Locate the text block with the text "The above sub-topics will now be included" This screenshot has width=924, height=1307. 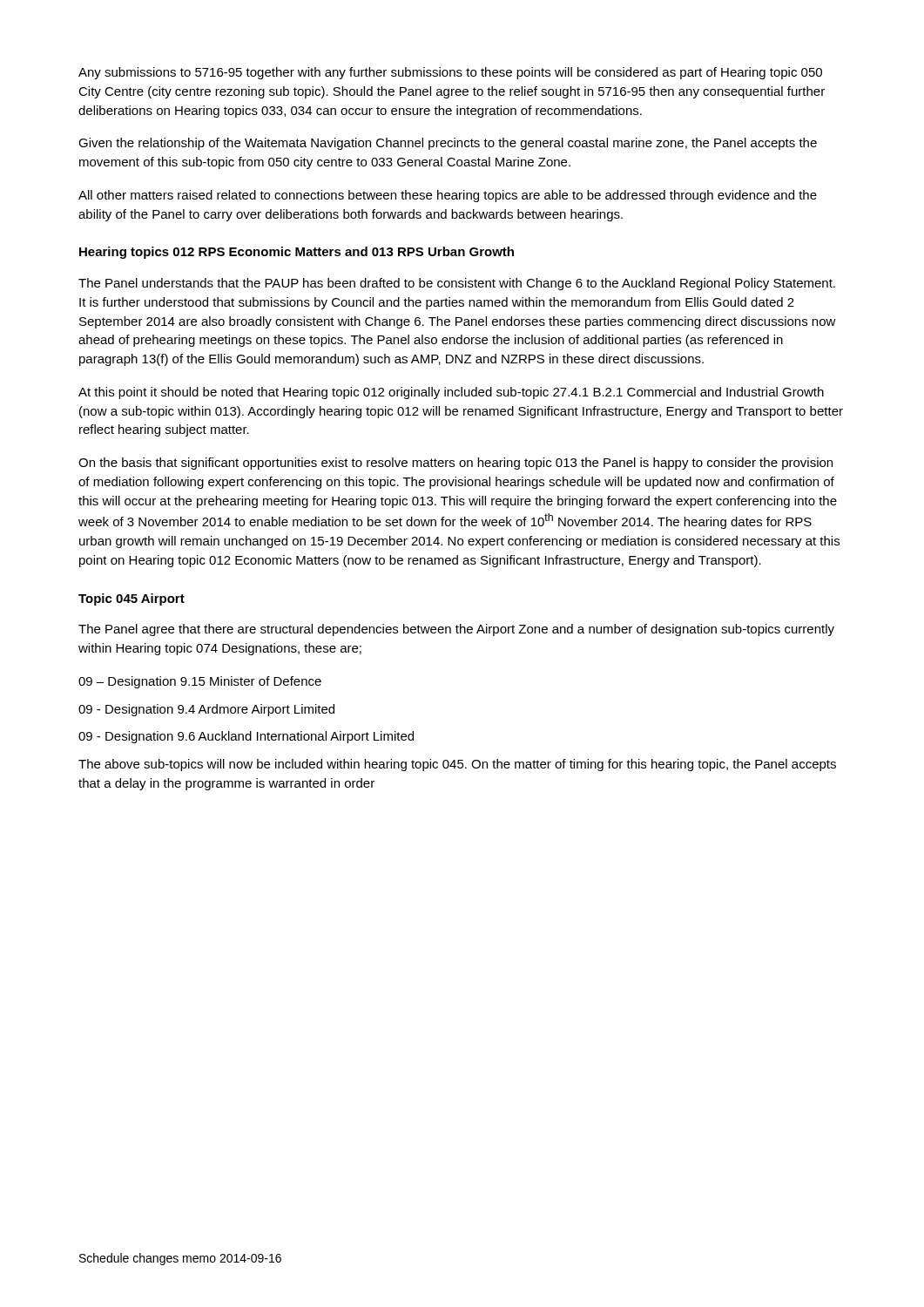click(457, 773)
